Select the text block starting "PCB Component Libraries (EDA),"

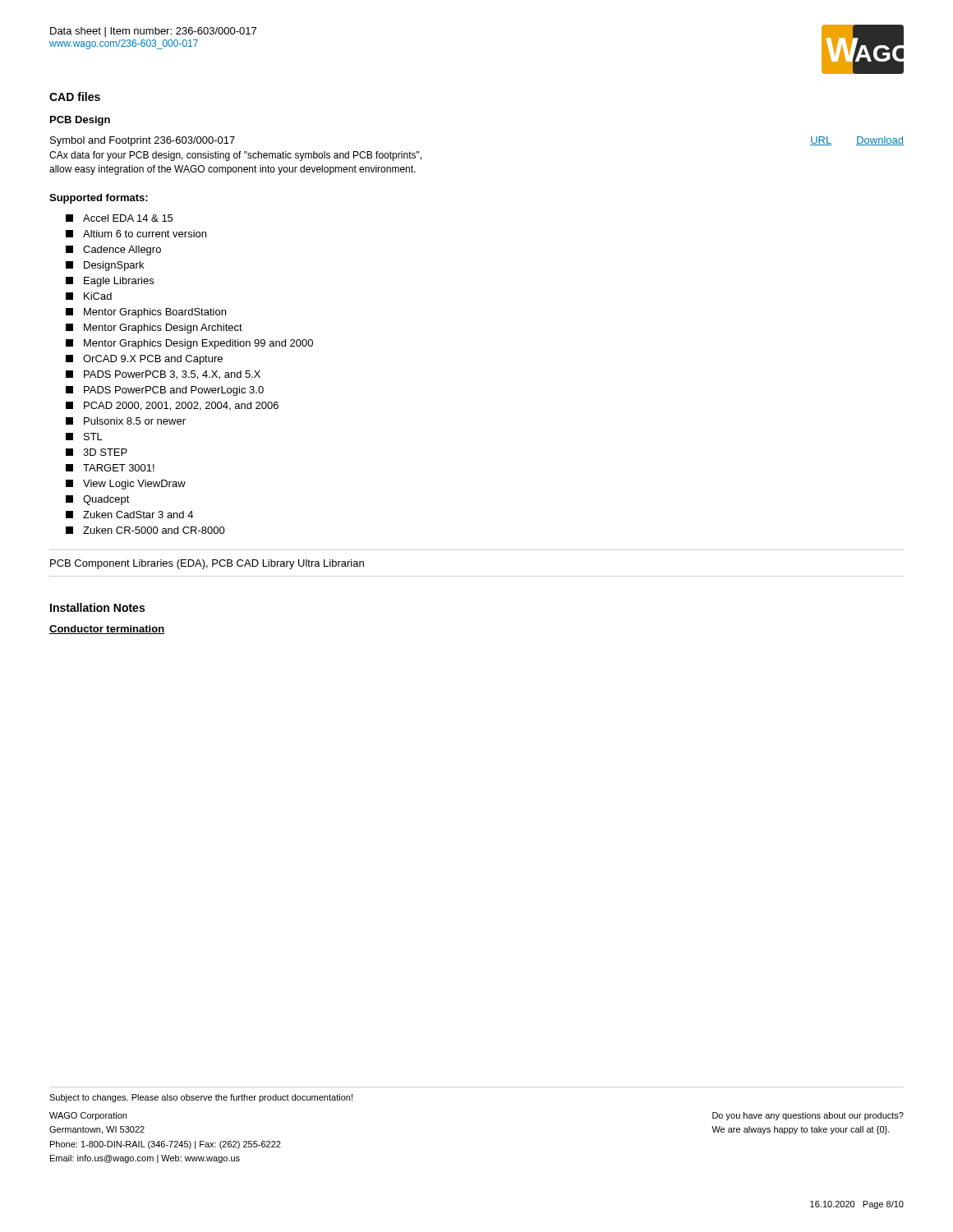(207, 563)
